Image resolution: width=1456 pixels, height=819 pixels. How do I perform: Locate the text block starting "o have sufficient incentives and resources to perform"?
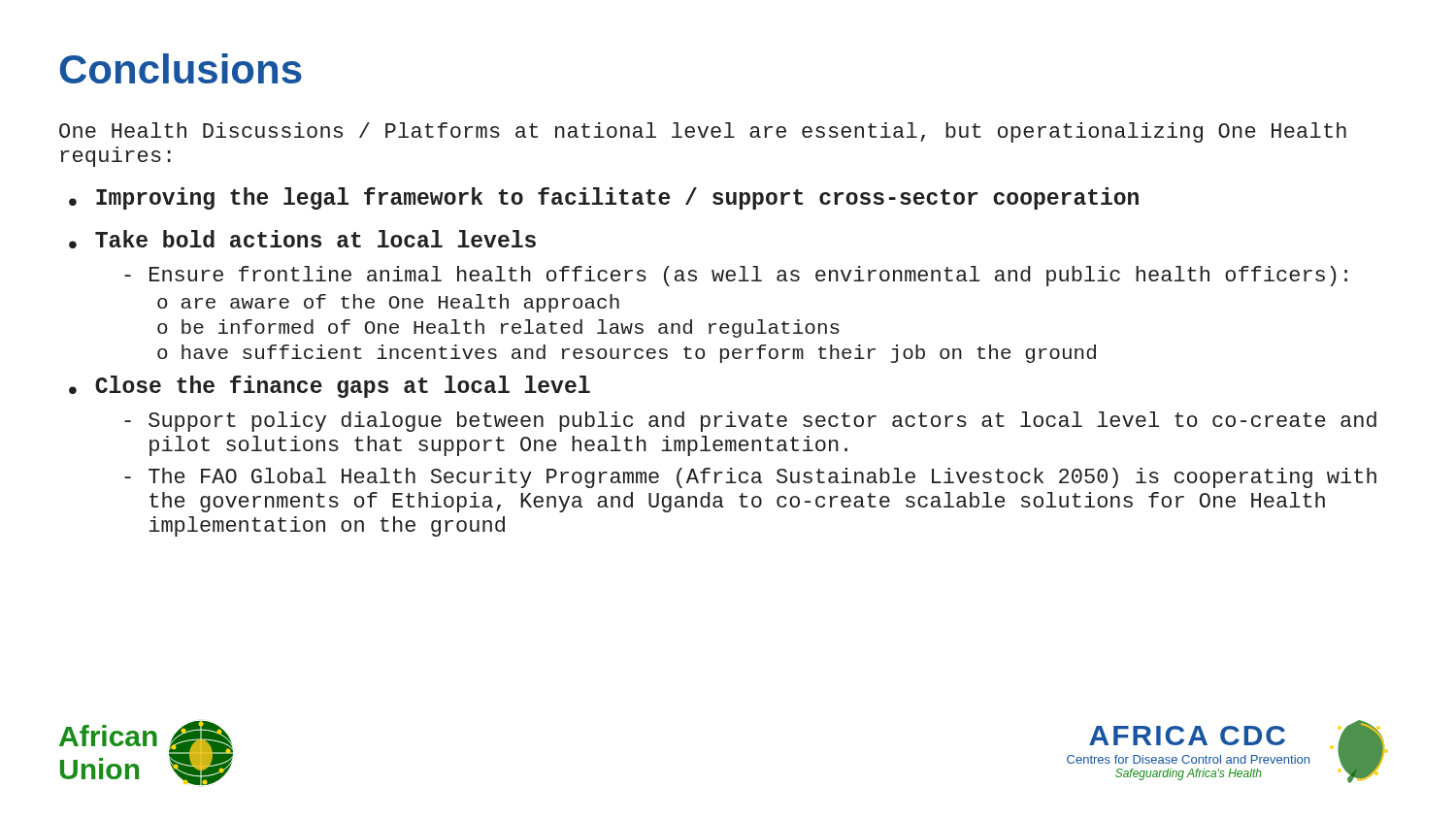pos(627,354)
